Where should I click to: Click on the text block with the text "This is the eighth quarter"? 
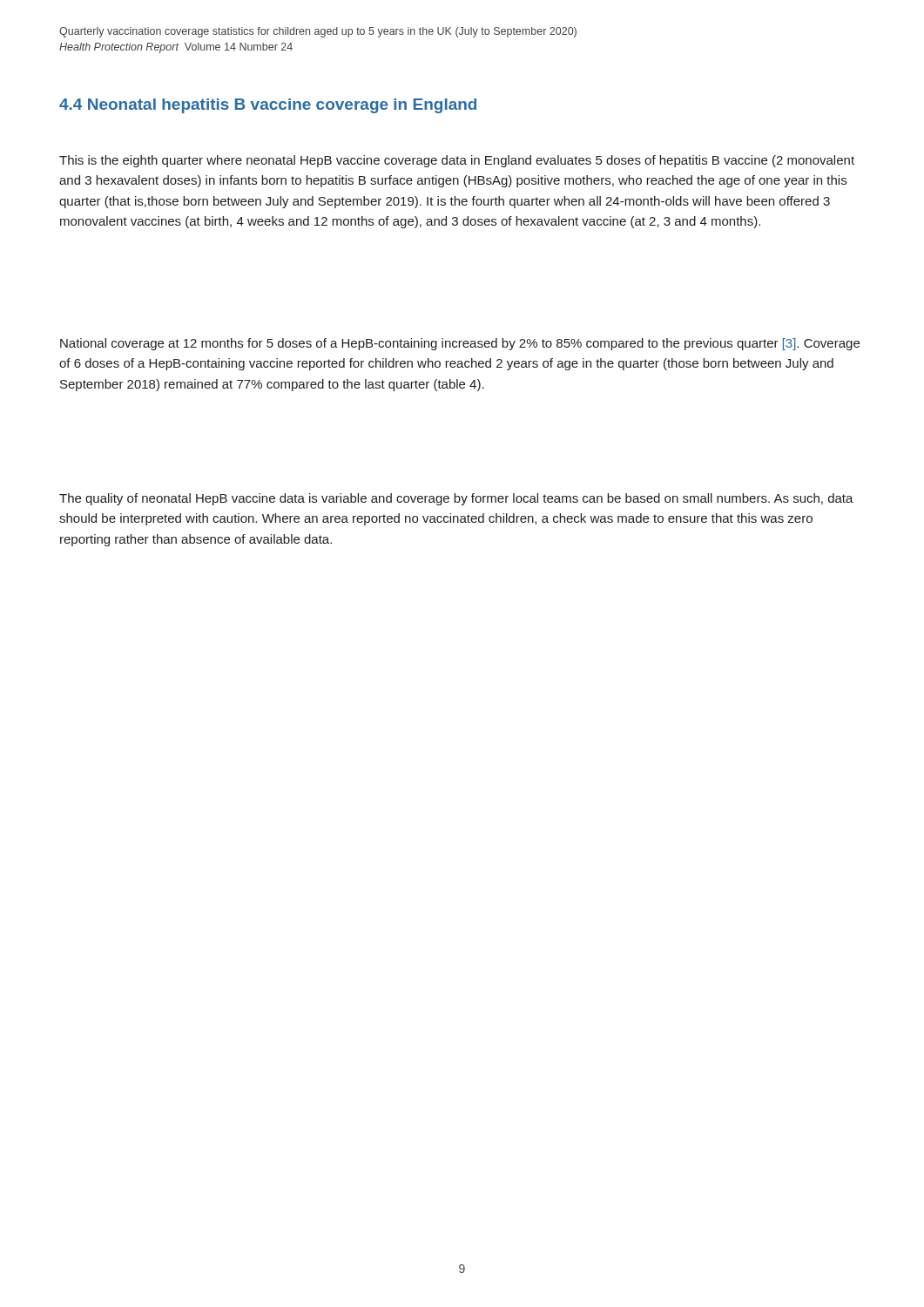pos(462,190)
